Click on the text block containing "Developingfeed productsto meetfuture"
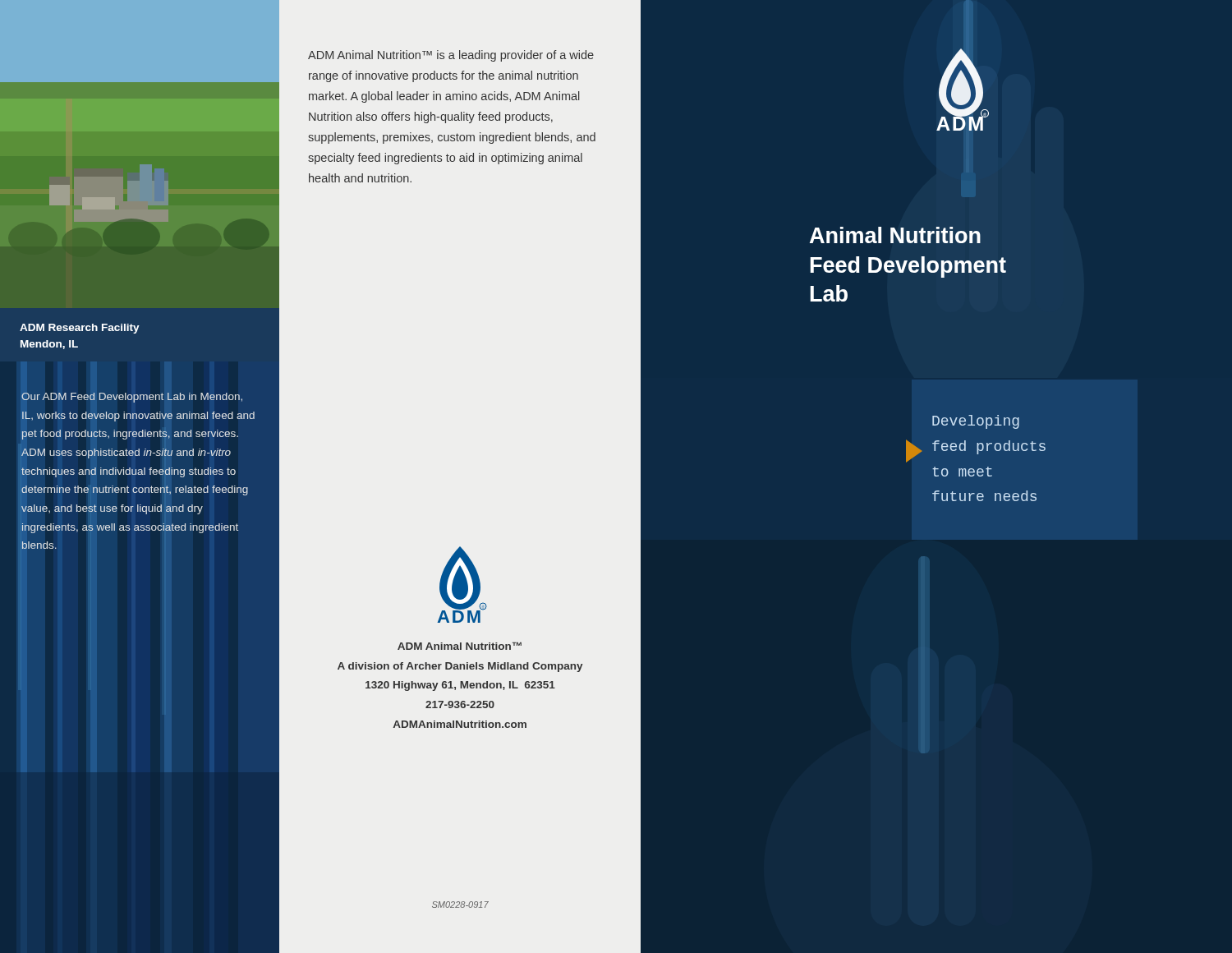 989,460
